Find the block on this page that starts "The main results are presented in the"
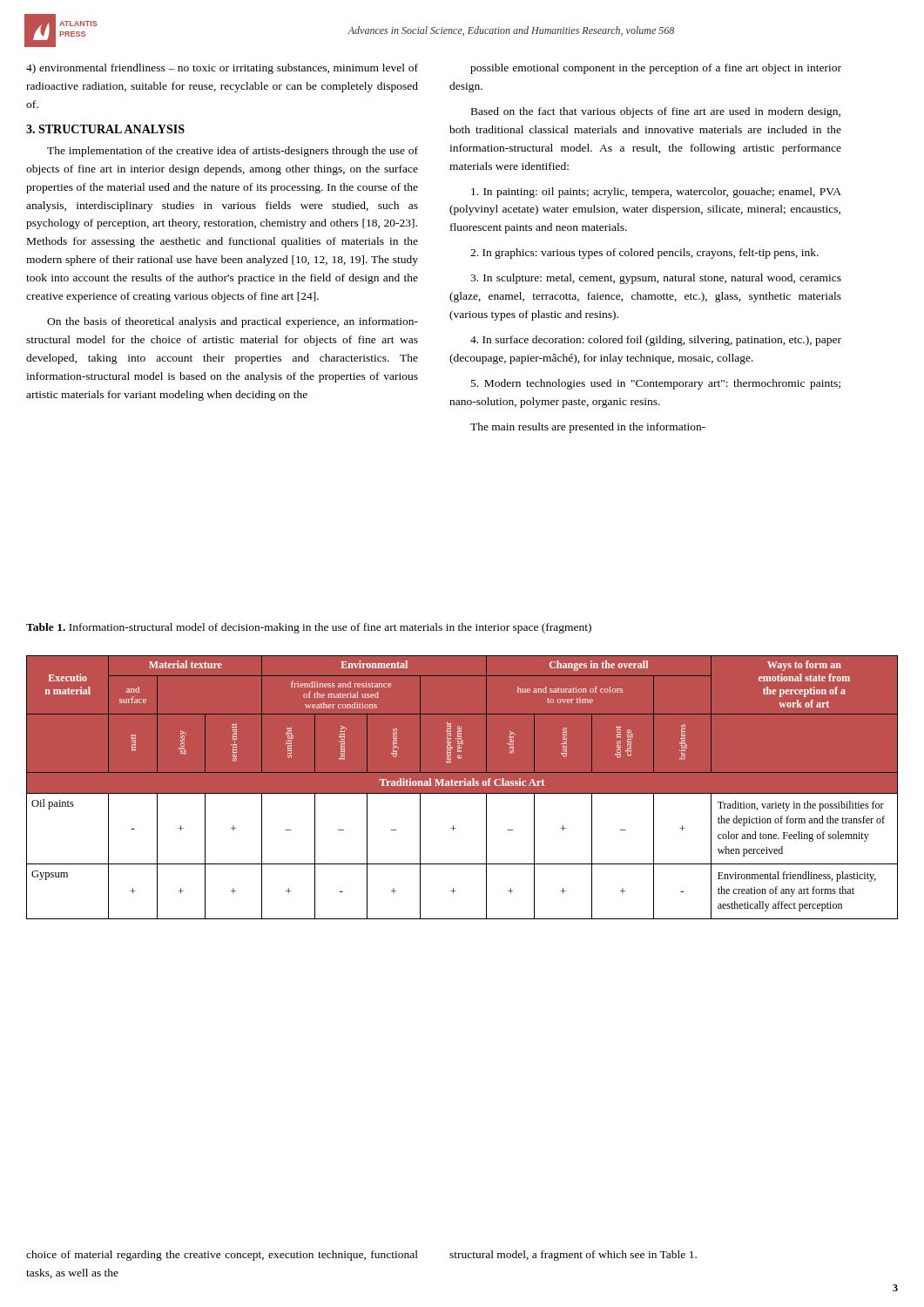The width and height of the screenshot is (924, 1307). (x=588, y=426)
